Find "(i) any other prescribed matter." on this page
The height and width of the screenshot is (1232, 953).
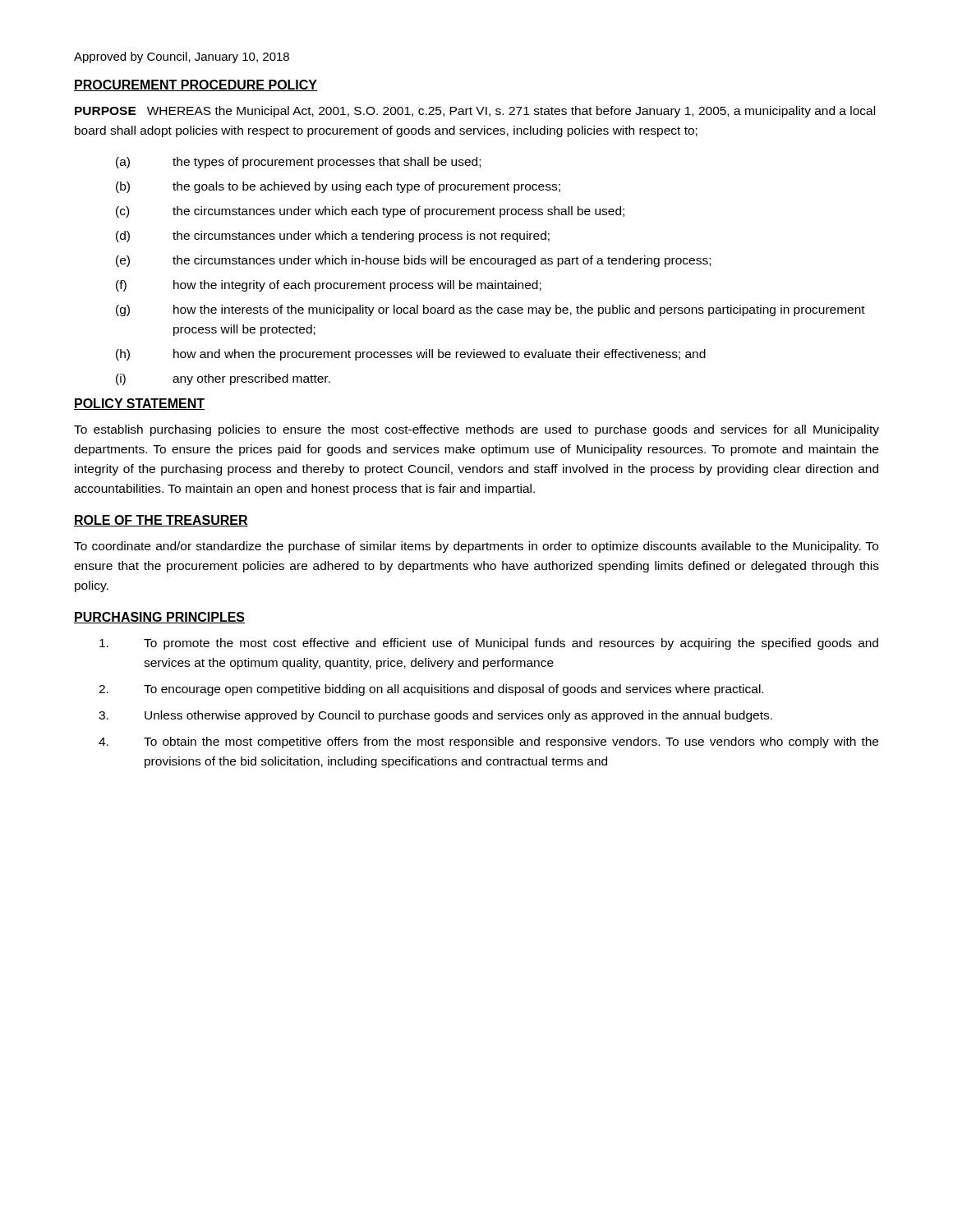(x=223, y=379)
